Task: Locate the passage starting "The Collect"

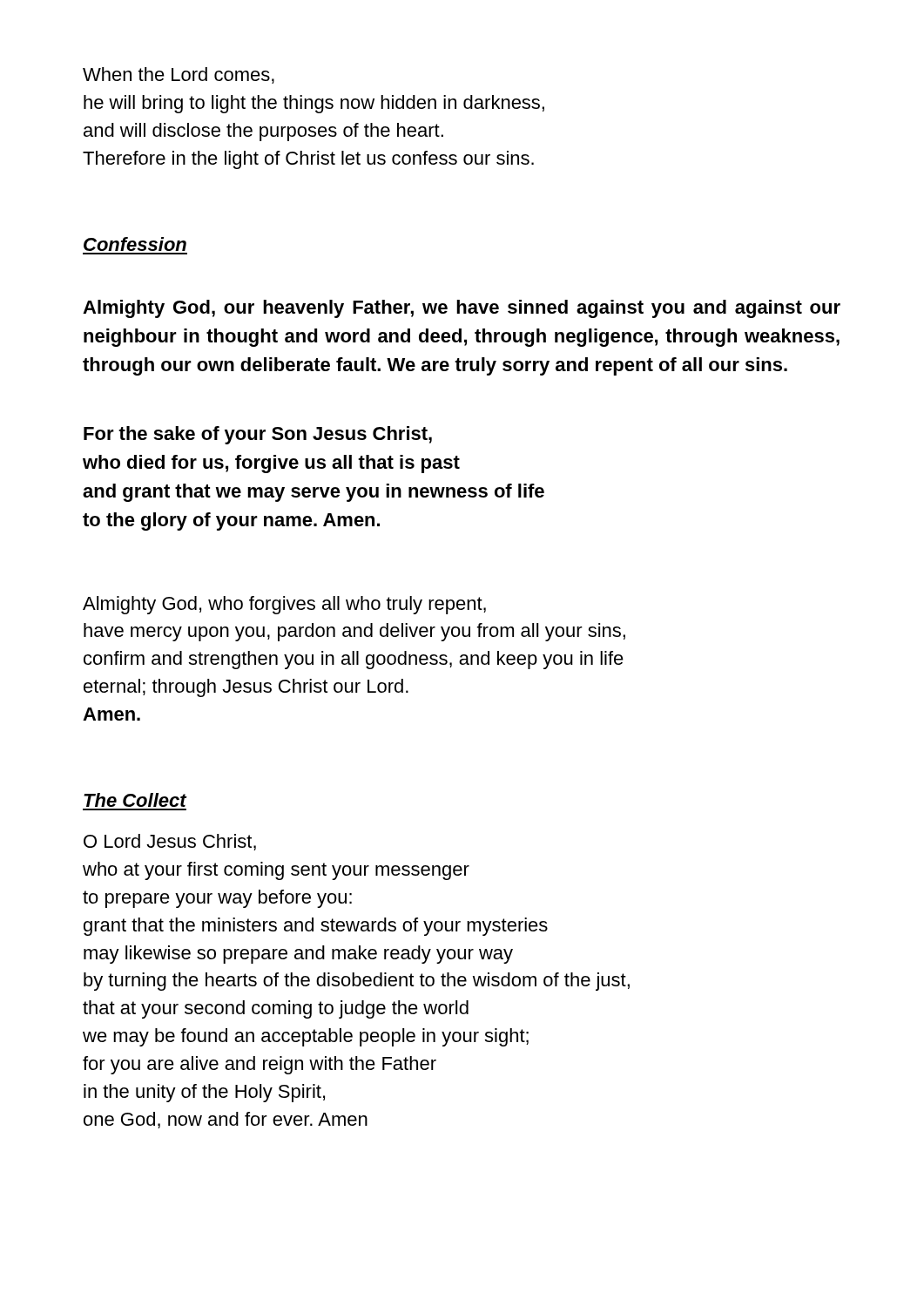Action: [x=134, y=800]
